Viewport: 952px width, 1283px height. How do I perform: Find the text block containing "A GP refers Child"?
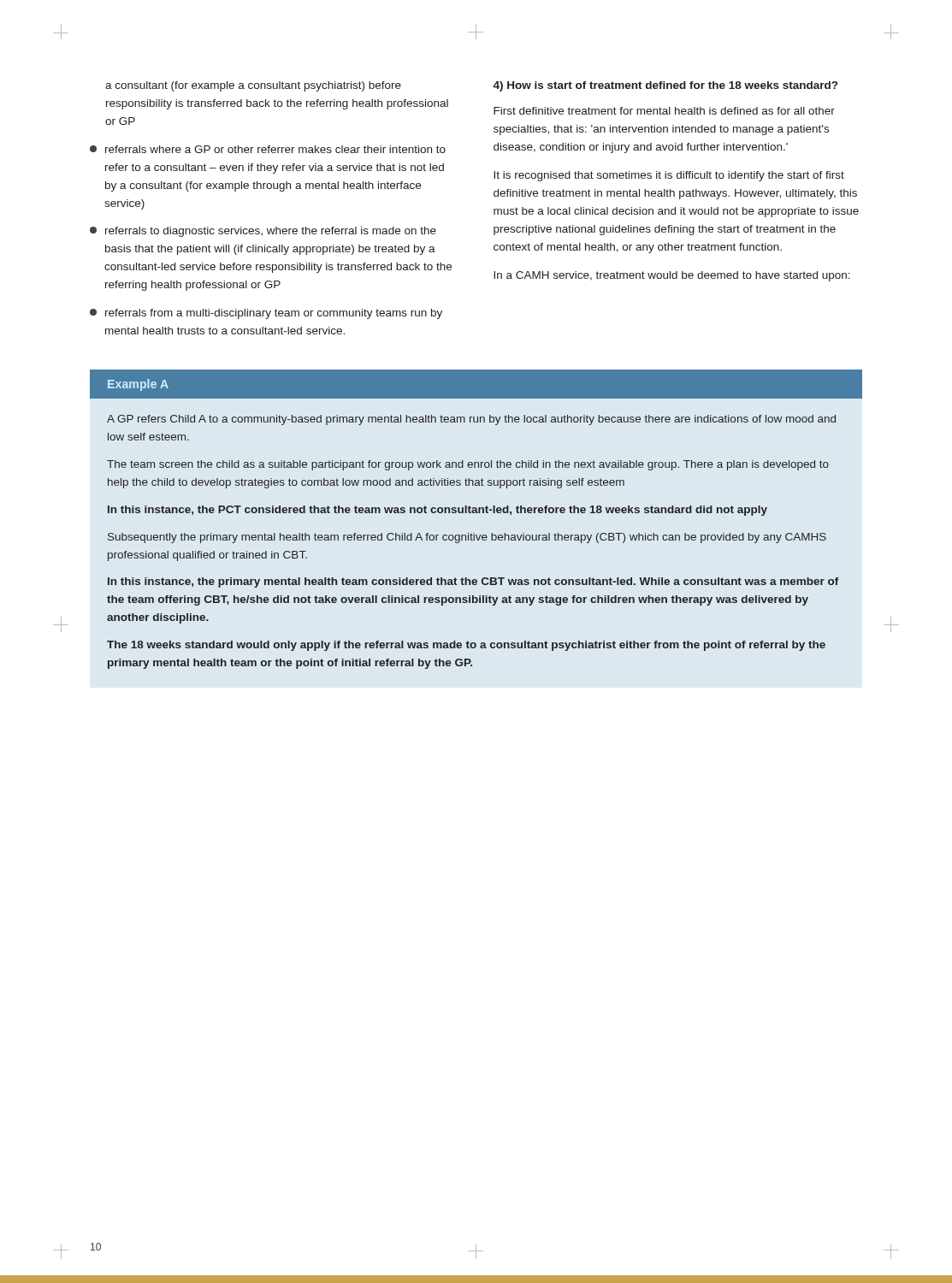click(x=472, y=428)
